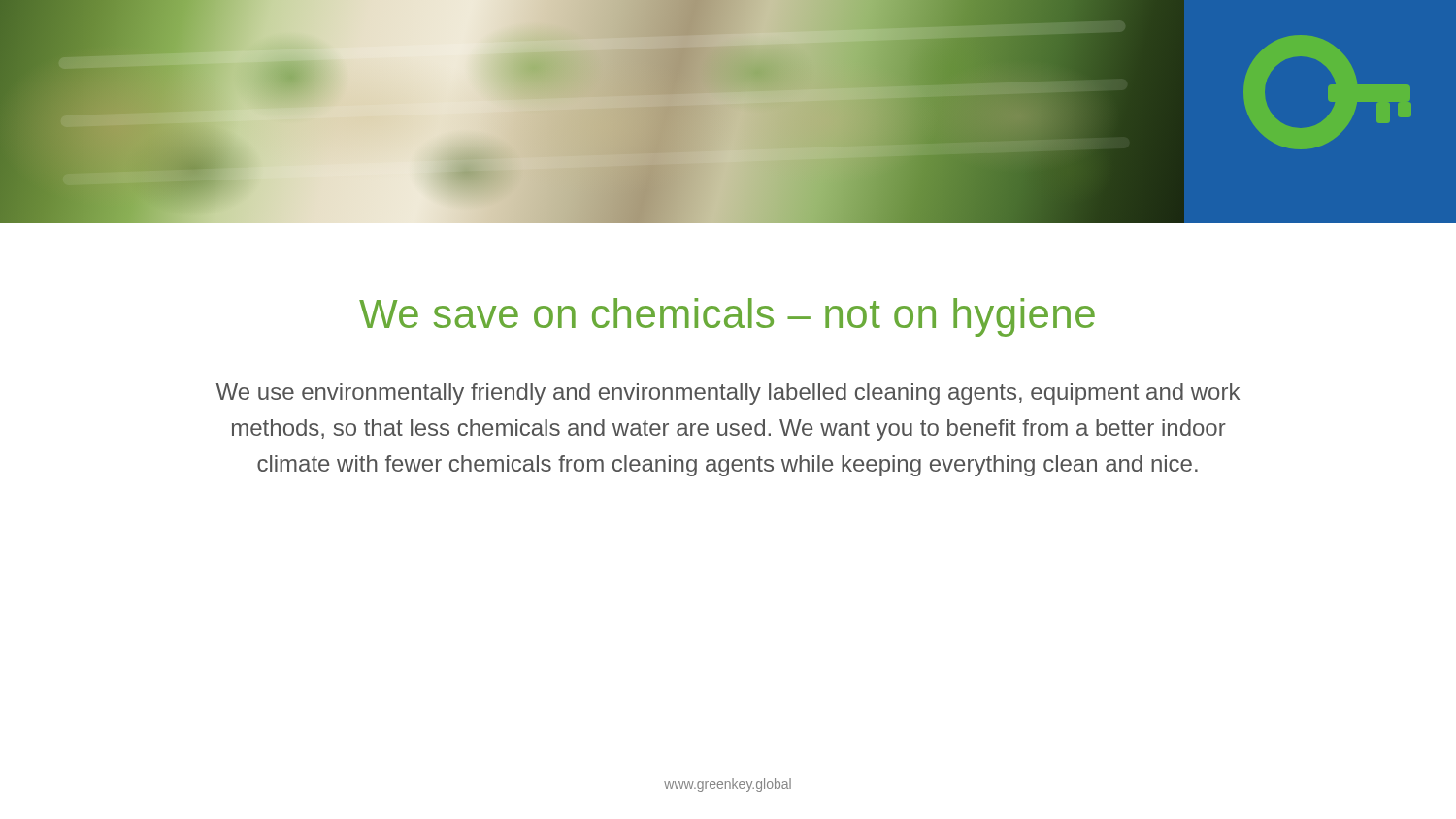Locate the photo

point(728,112)
